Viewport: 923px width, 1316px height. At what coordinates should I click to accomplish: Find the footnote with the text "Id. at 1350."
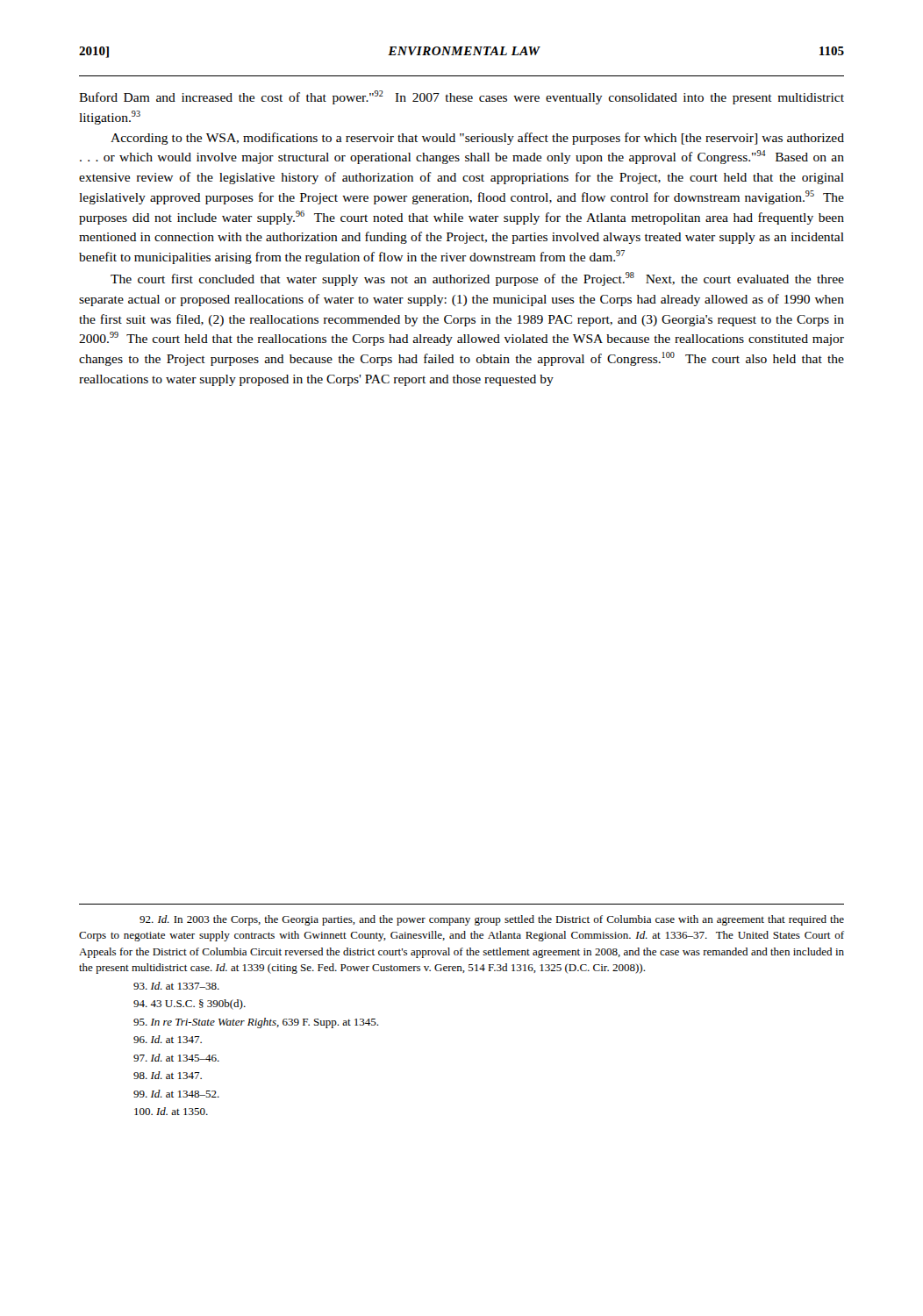coord(171,1111)
